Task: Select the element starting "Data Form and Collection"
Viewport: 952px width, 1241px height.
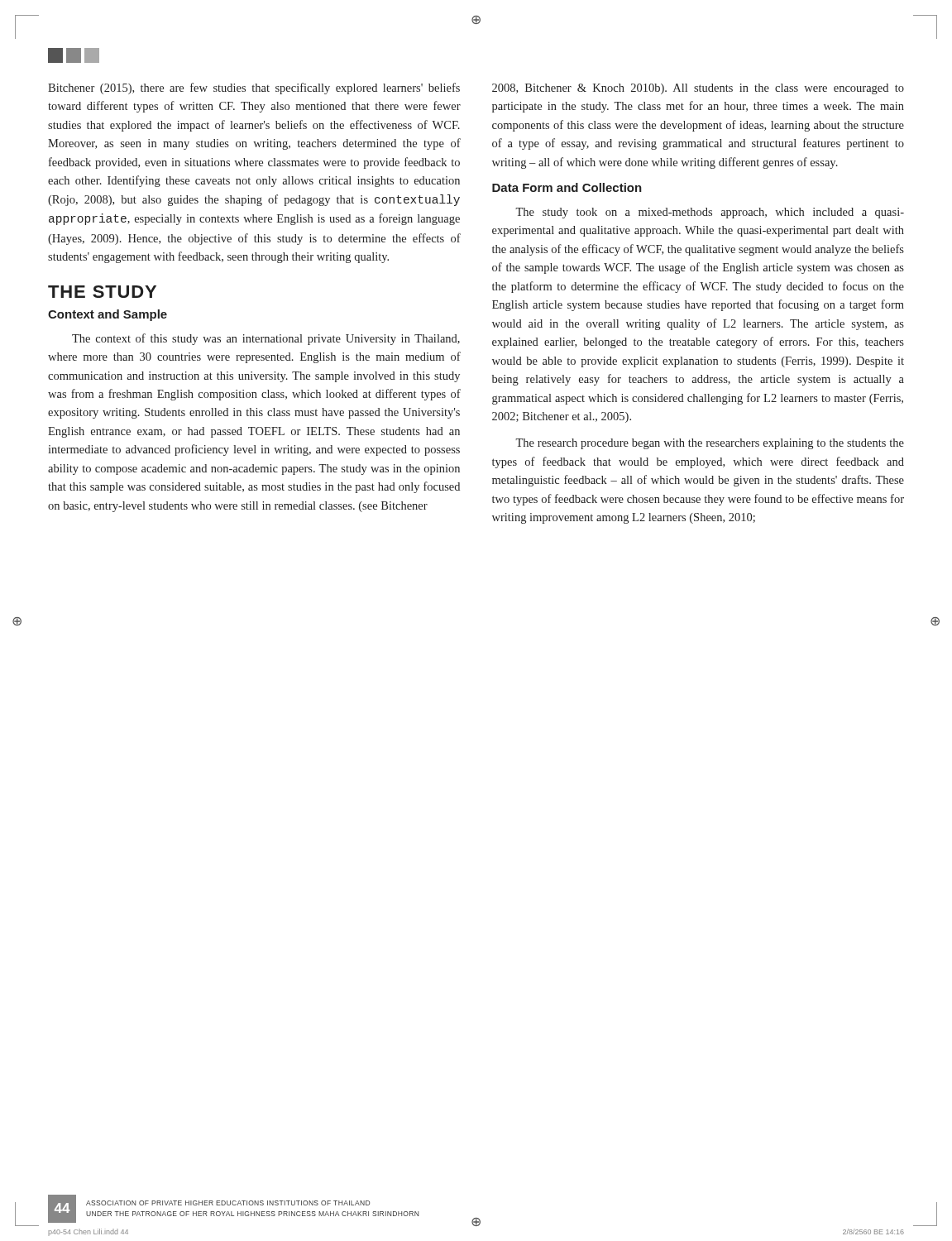Action: tap(567, 187)
